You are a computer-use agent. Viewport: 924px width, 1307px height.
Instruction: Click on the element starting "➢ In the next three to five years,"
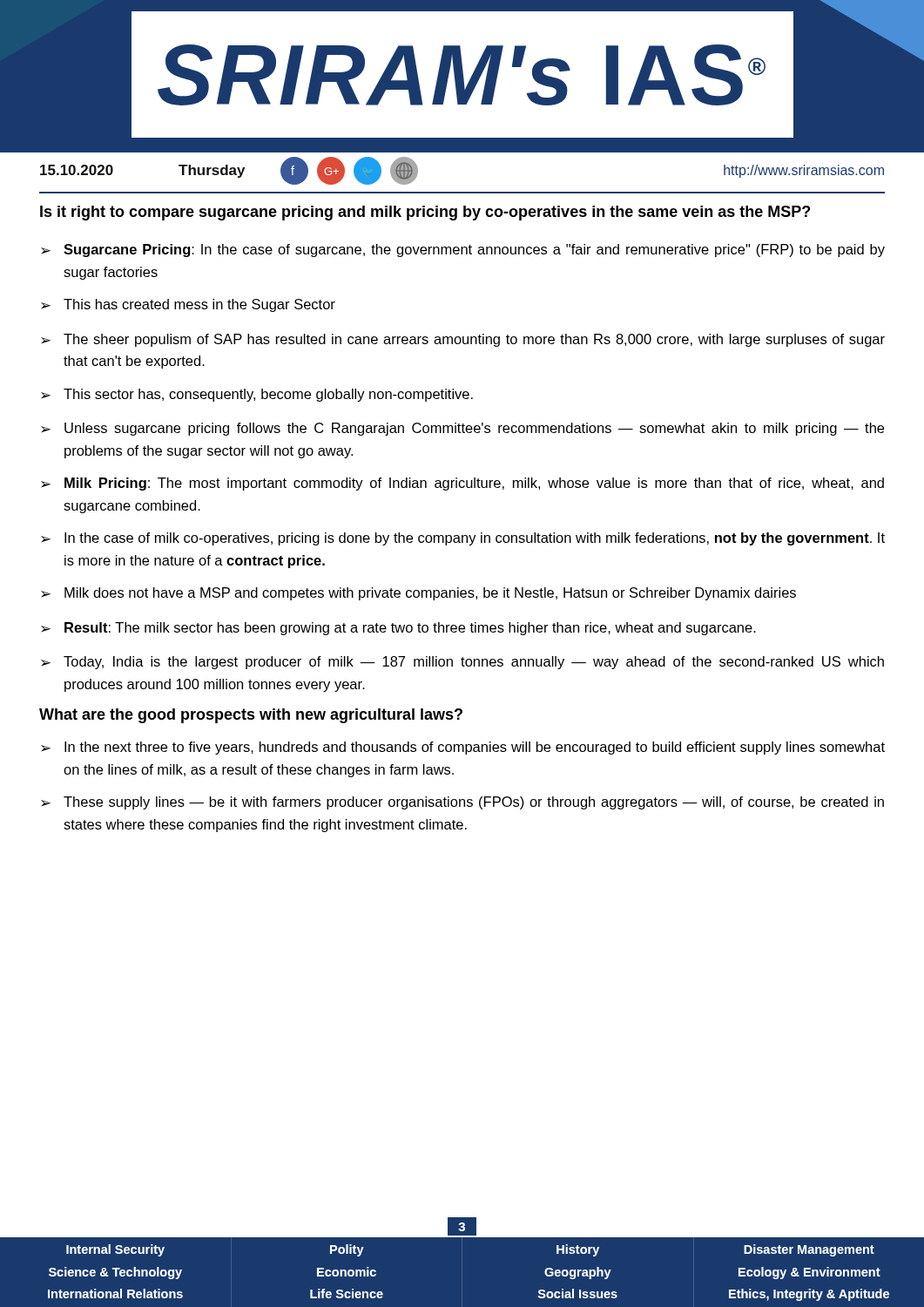pyautogui.click(x=462, y=759)
